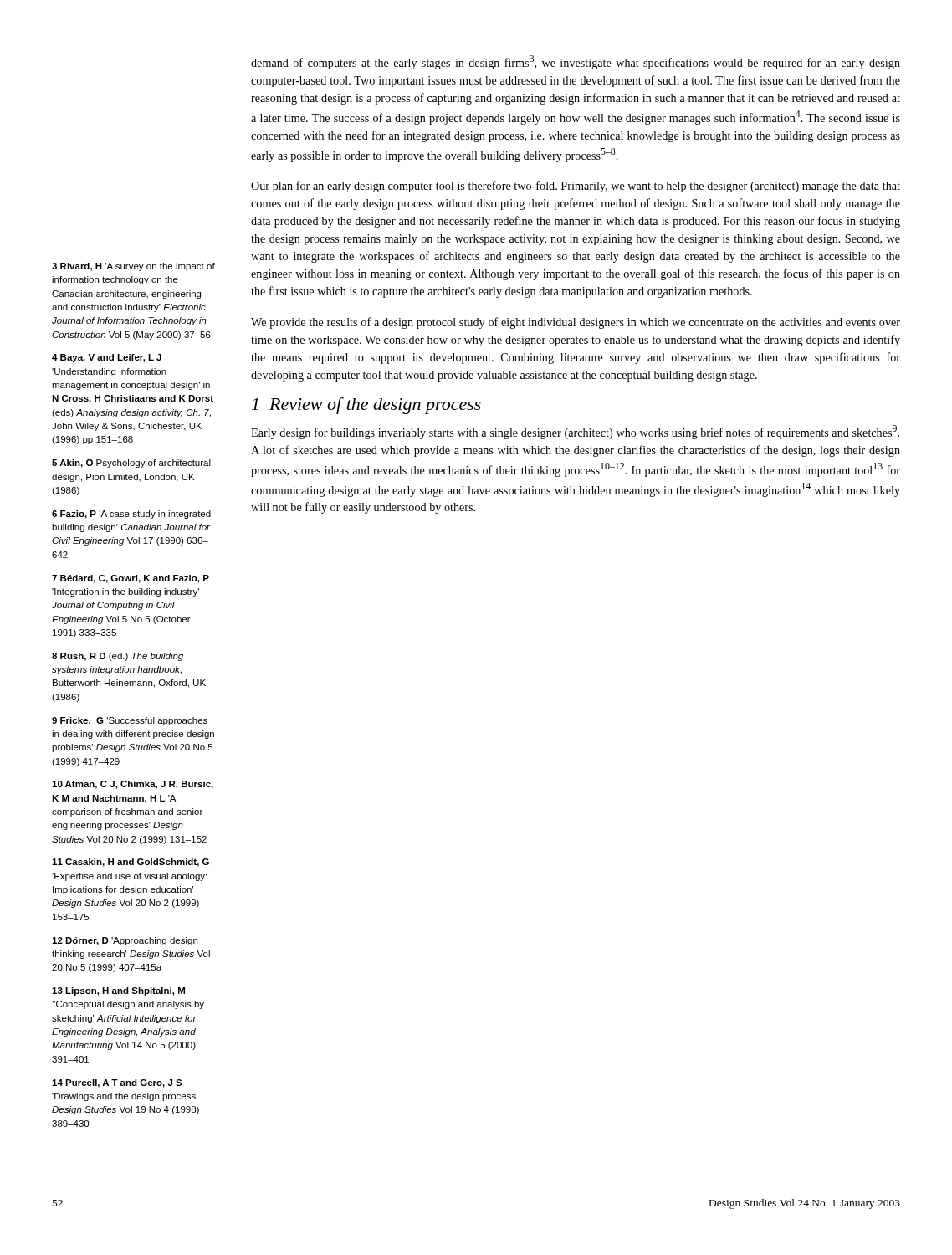Point to the block beginning "13 Lipson, H"
The width and height of the screenshot is (952, 1255).
[135, 1025]
